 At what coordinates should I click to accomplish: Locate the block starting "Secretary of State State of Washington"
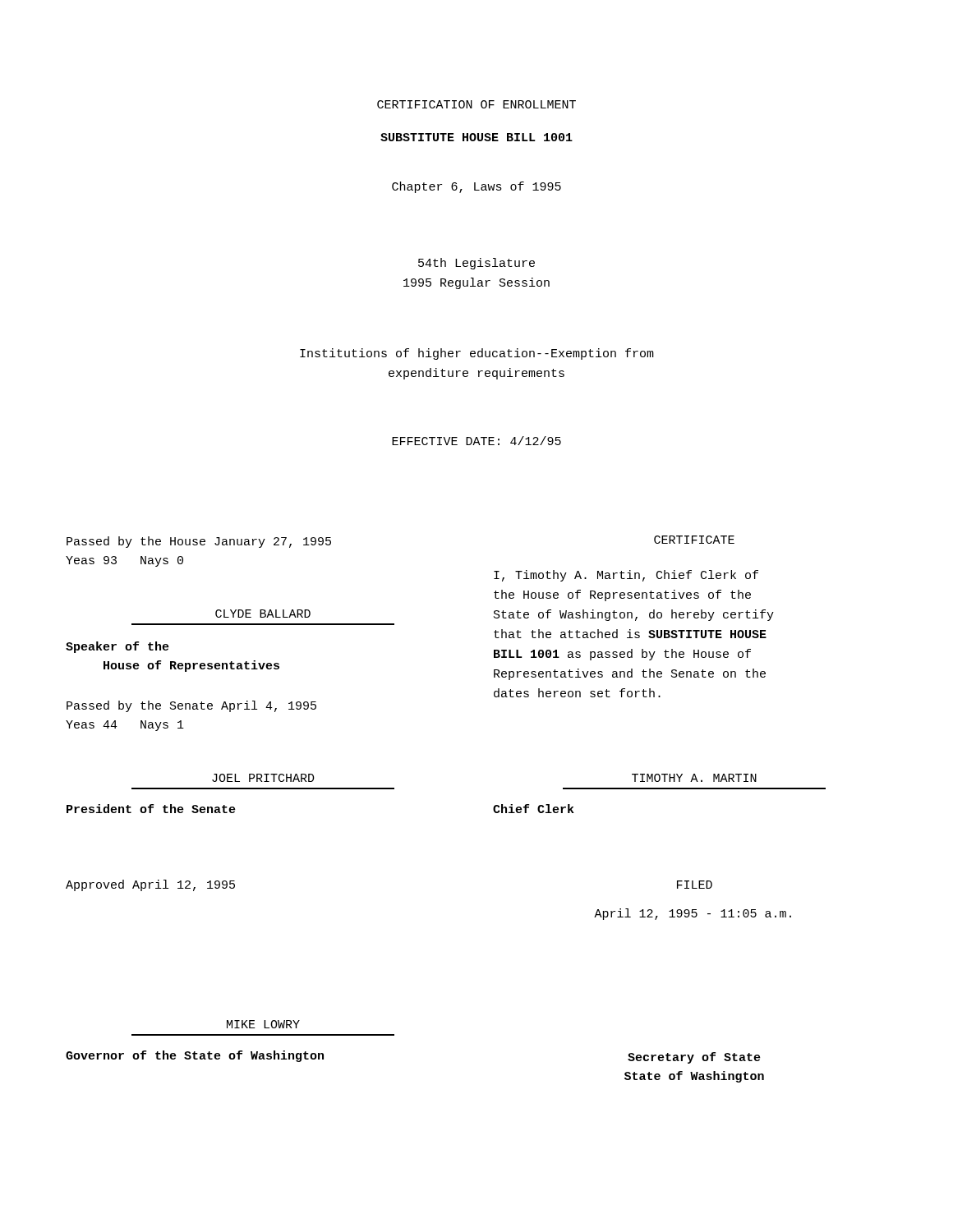(694, 1068)
